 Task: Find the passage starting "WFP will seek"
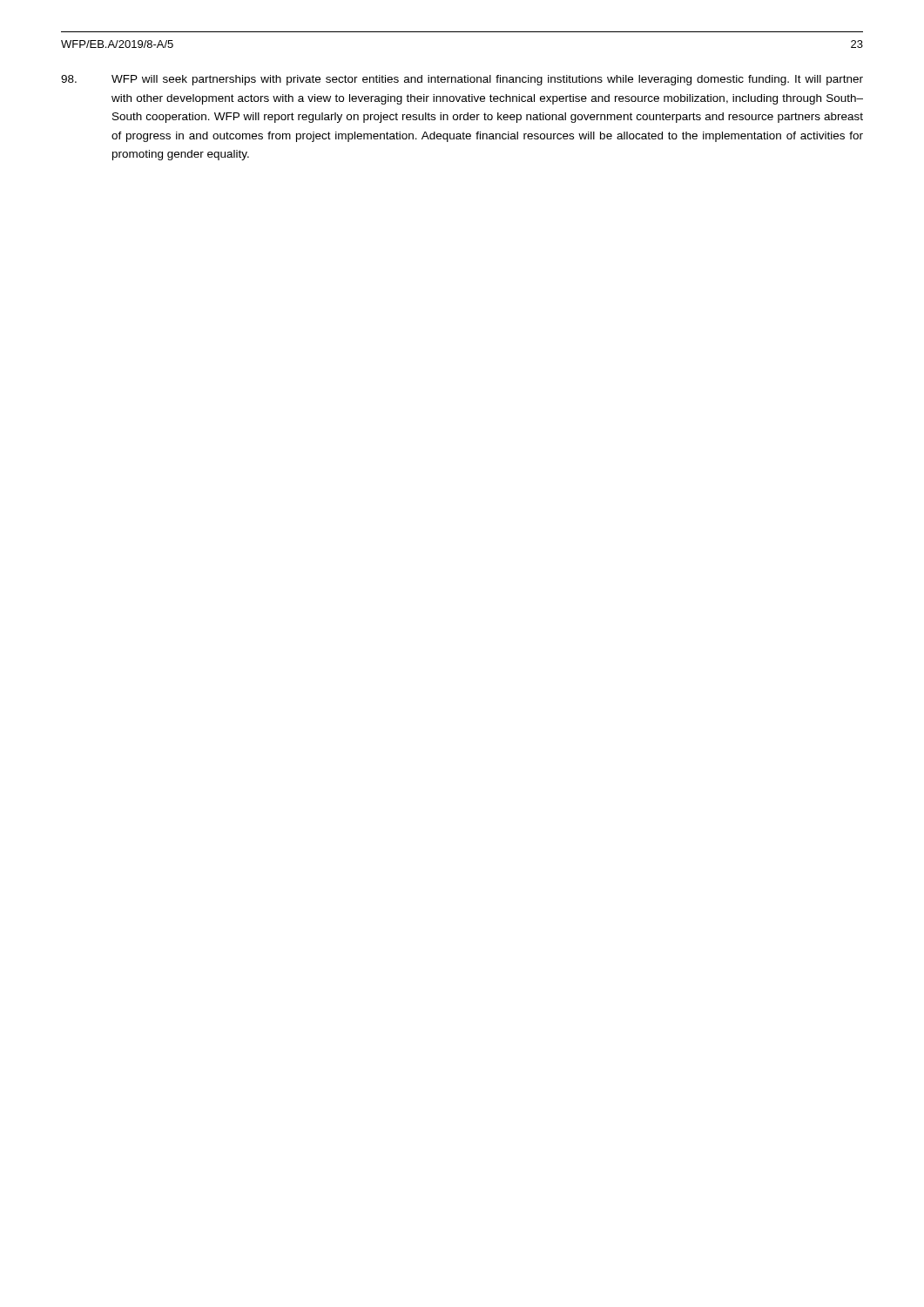pyautogui.click(x=462, y=117)
